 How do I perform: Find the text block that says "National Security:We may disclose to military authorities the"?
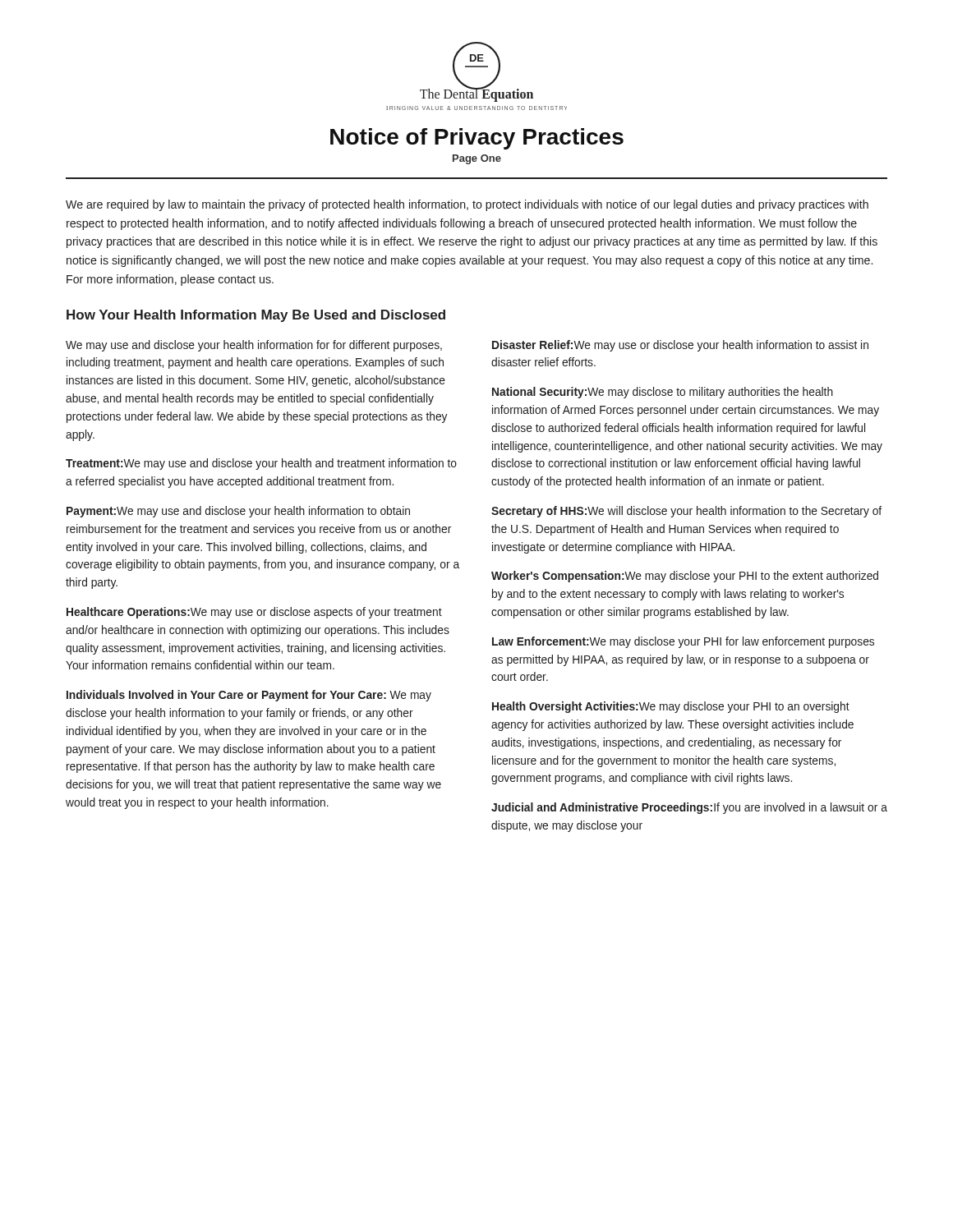click(x=687, y=437)
